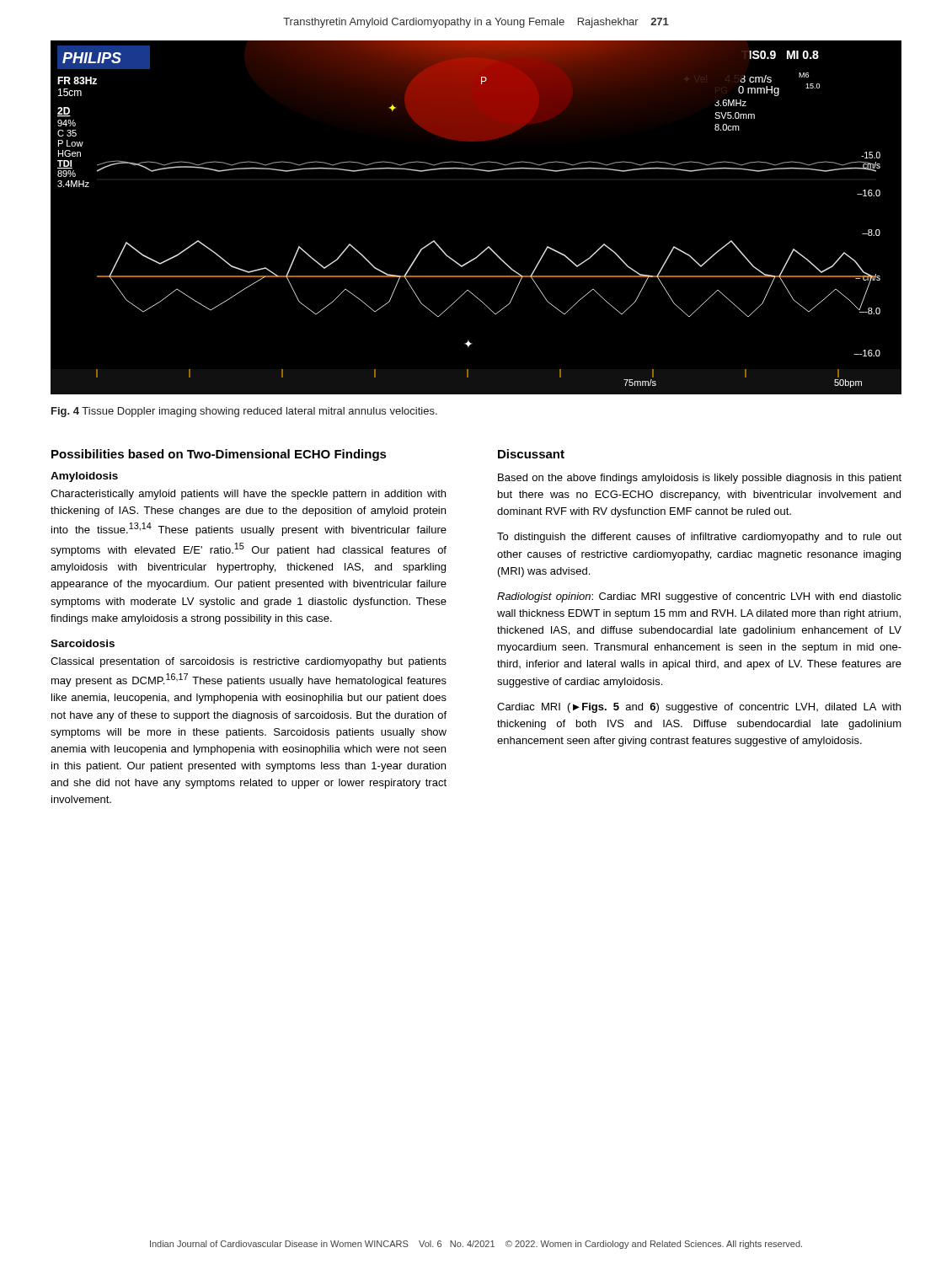Select the text block that says "To distinguish the different causes"
The image size is (952, 1264).
699,554
